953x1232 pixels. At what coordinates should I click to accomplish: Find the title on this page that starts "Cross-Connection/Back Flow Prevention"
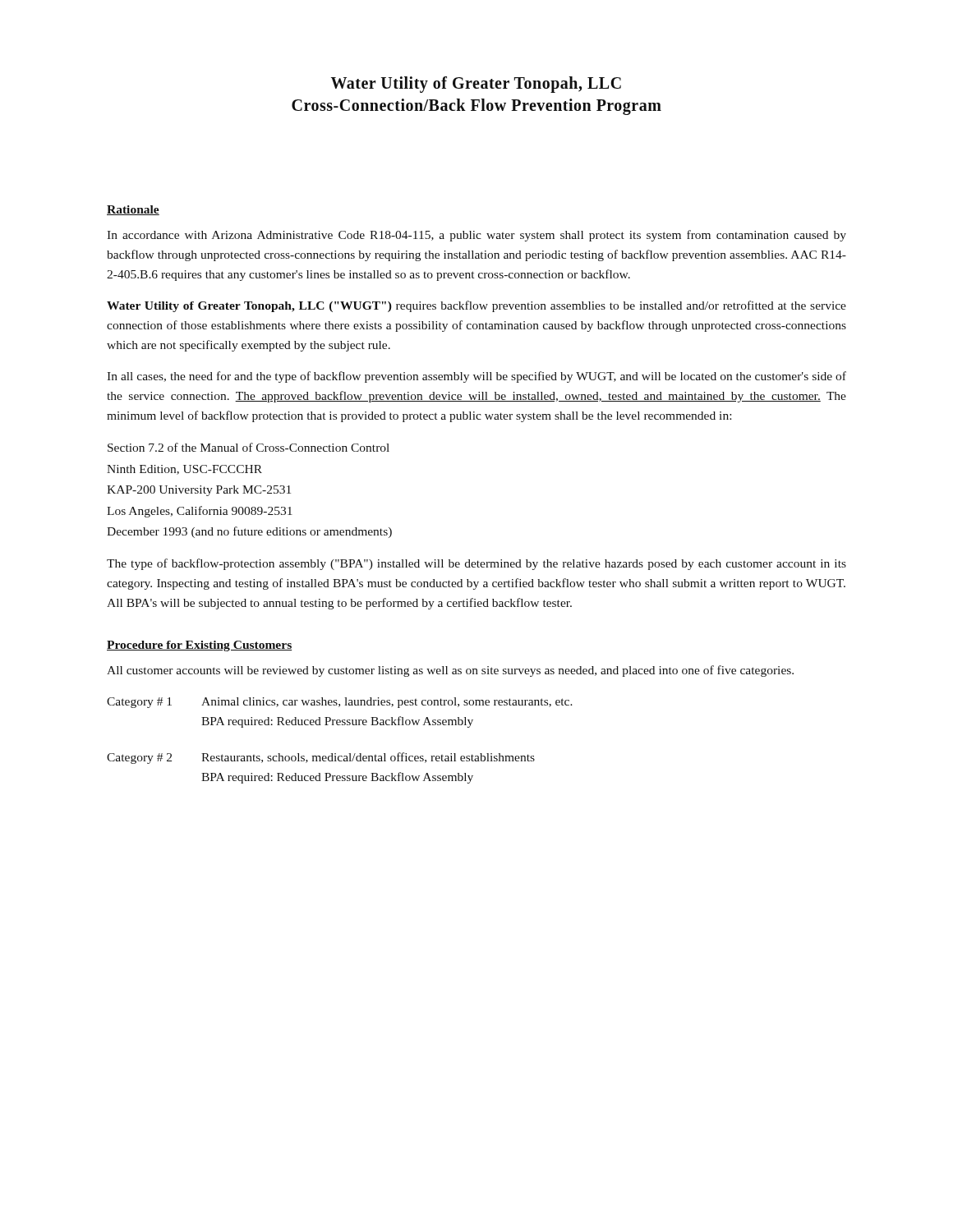coord(476,105)
